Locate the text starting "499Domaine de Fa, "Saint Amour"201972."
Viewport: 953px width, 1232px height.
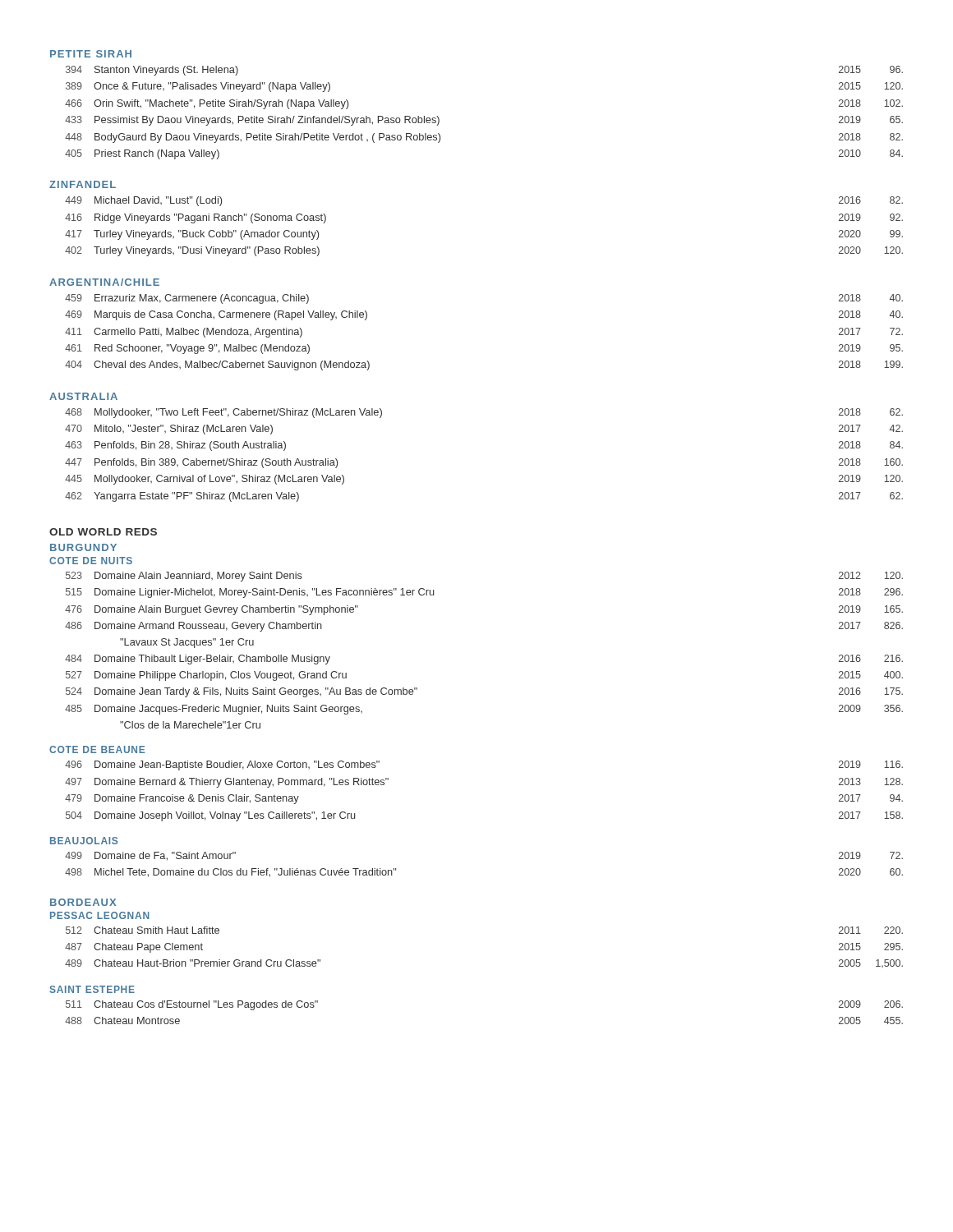[x=162, y=856]
